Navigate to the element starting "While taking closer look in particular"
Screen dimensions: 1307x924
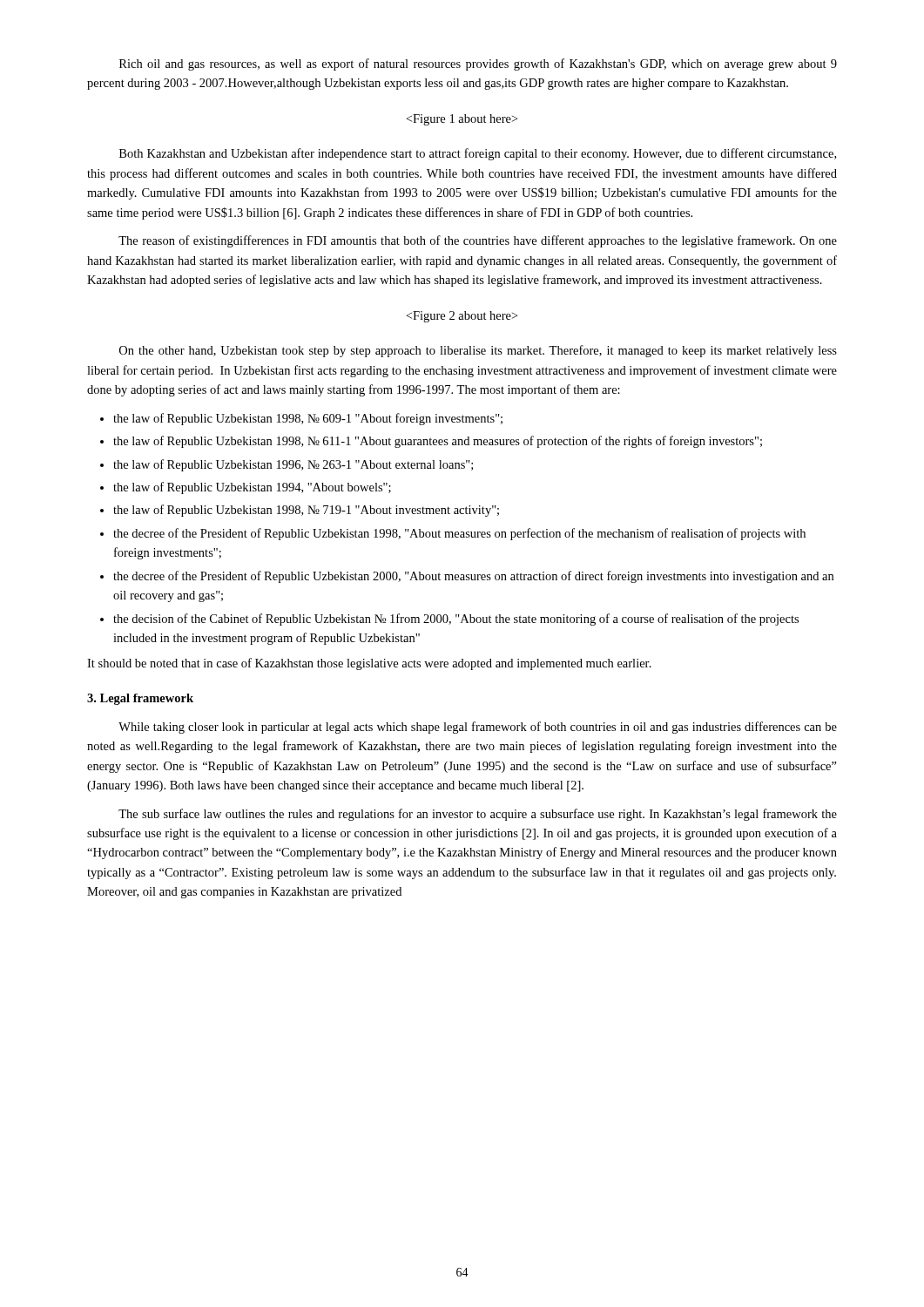(x=462, y=756)
